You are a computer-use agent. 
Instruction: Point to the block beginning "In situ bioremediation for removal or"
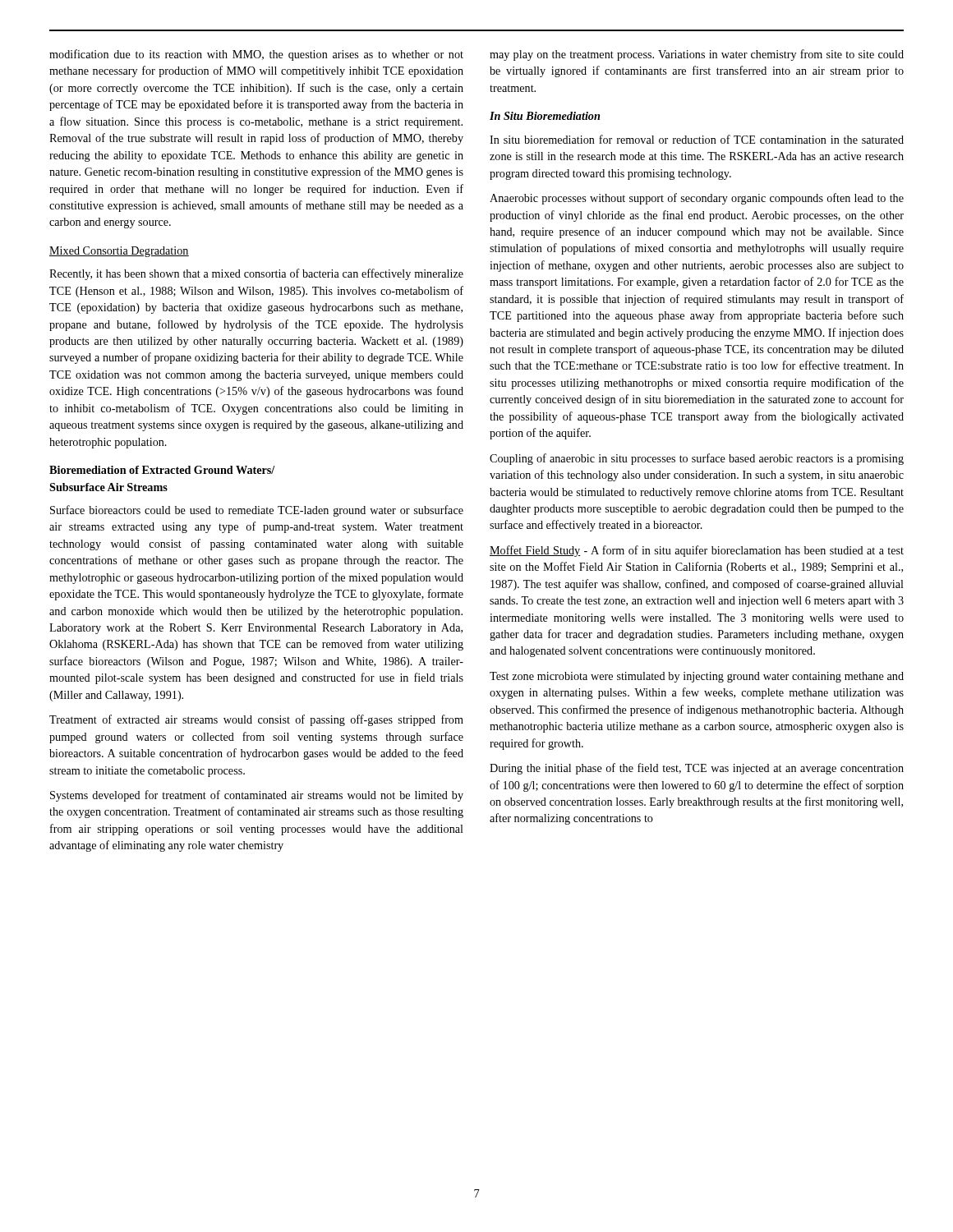tap(697, 156)
